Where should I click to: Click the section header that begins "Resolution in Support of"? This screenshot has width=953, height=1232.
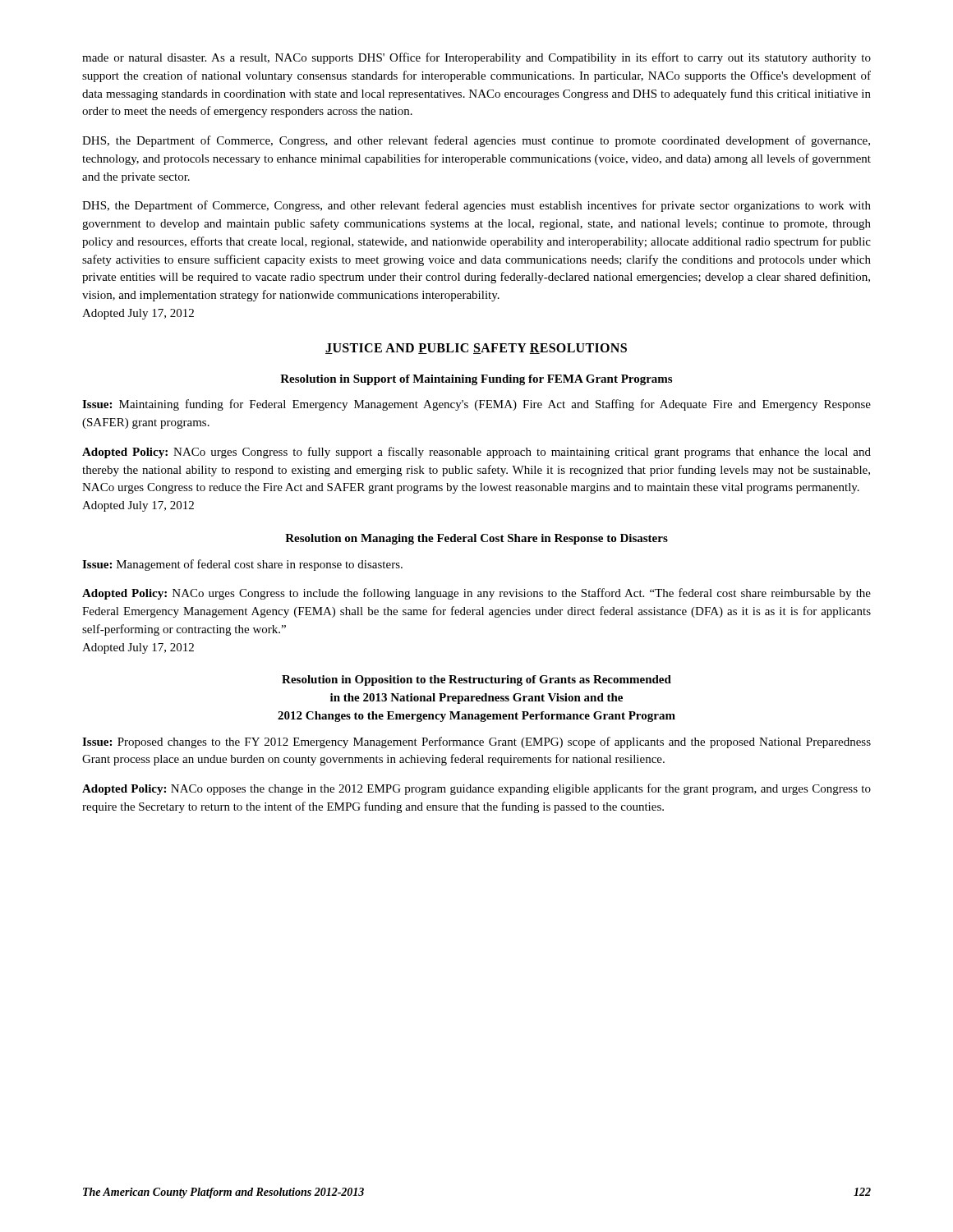pos(476,379)
